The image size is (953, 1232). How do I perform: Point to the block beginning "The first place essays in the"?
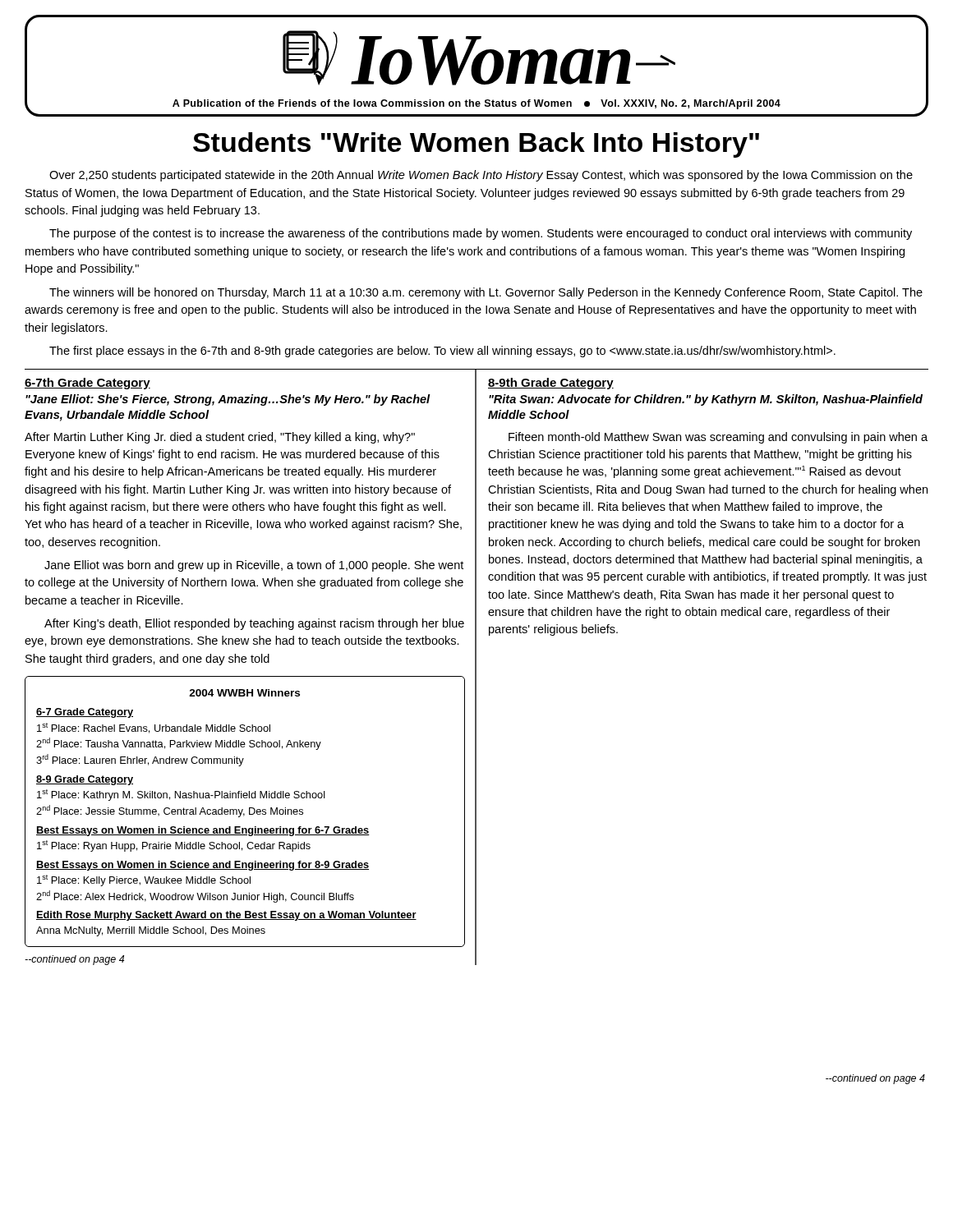pos(443,351)
